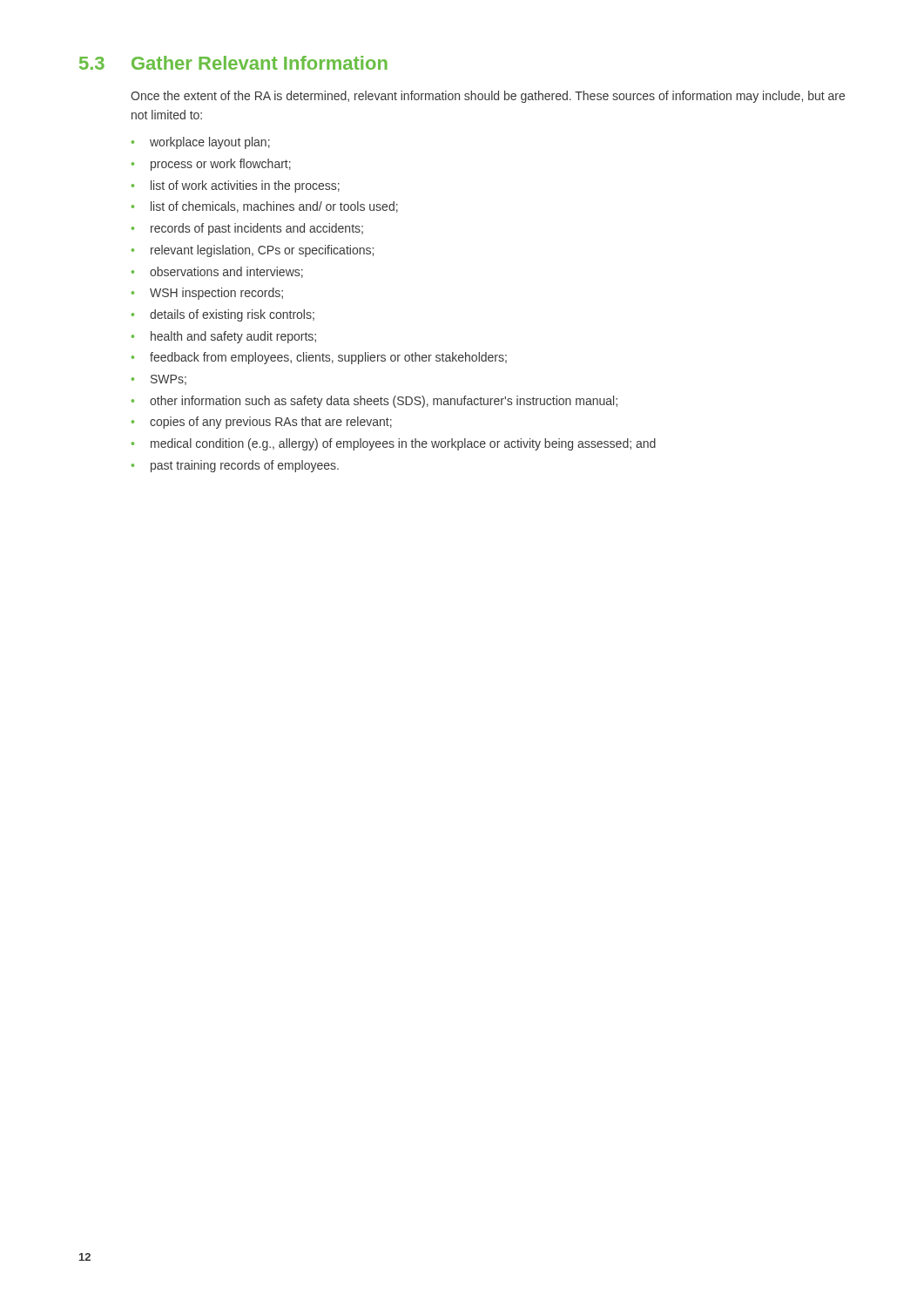
Task: Navigate to the text starting "• details of existing risk controls;"
Action: point(223,315)
